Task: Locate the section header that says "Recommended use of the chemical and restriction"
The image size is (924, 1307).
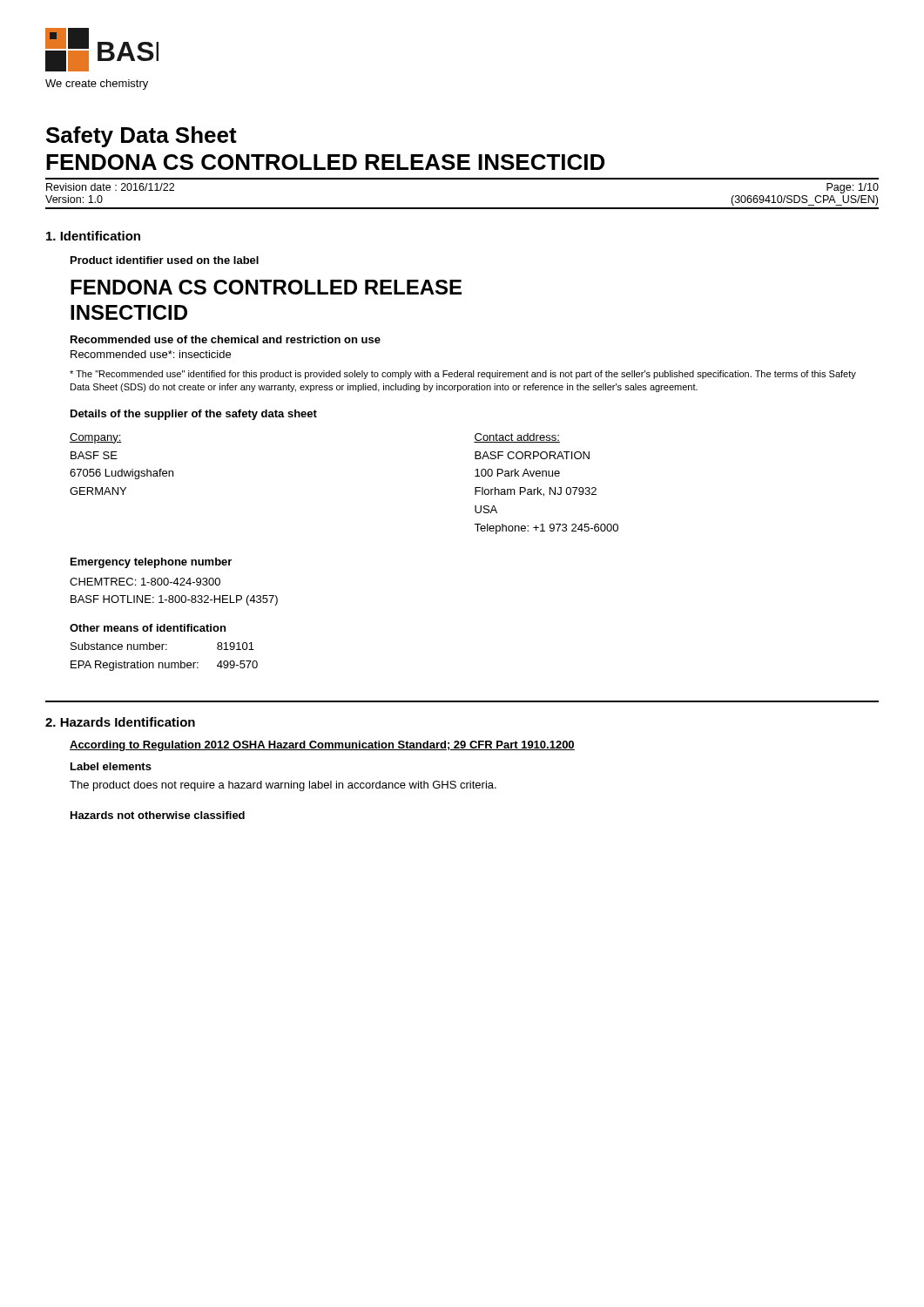Action: (225, 339)
